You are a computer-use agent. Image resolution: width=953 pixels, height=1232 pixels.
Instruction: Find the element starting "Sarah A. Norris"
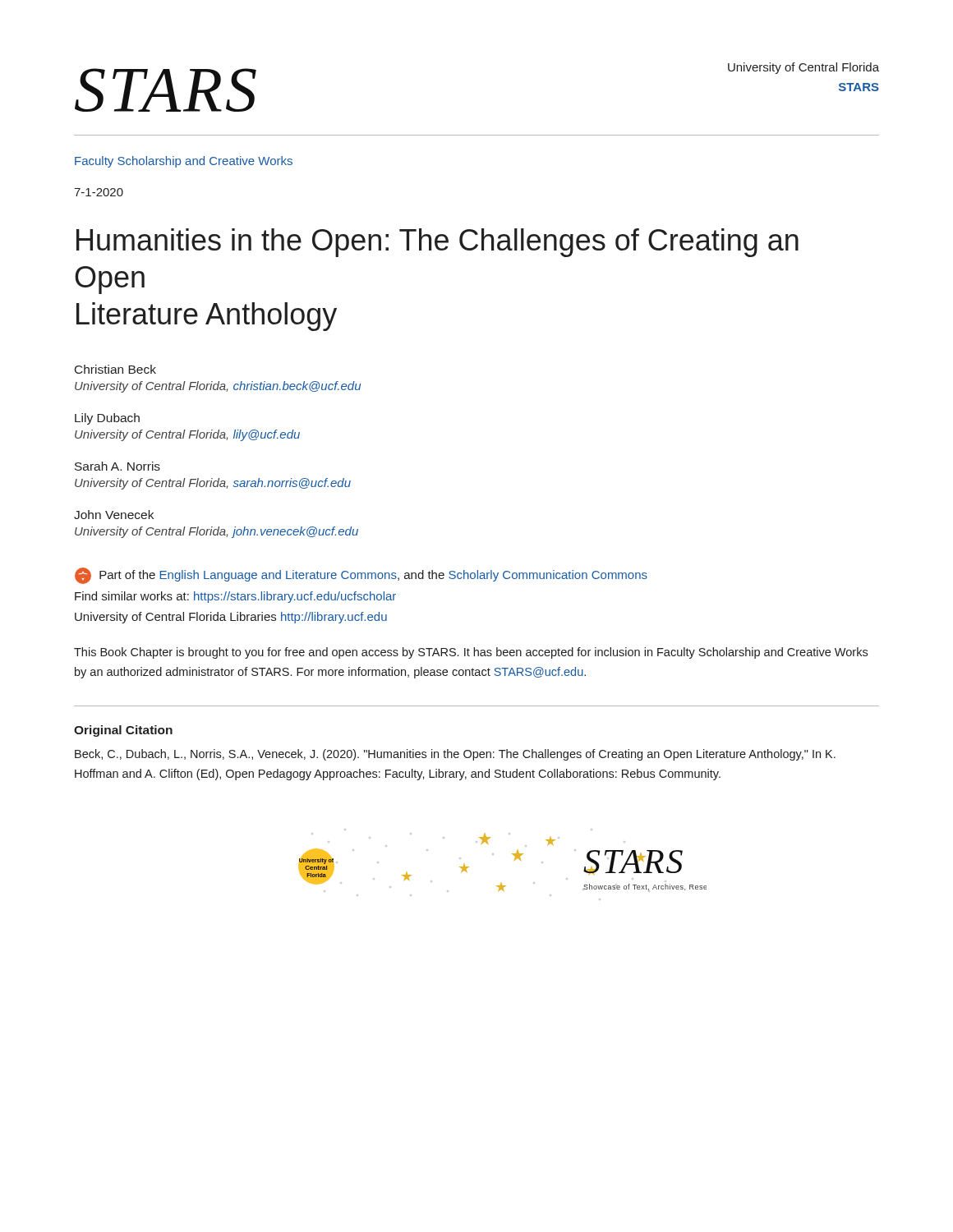click(x=117, y=466)
